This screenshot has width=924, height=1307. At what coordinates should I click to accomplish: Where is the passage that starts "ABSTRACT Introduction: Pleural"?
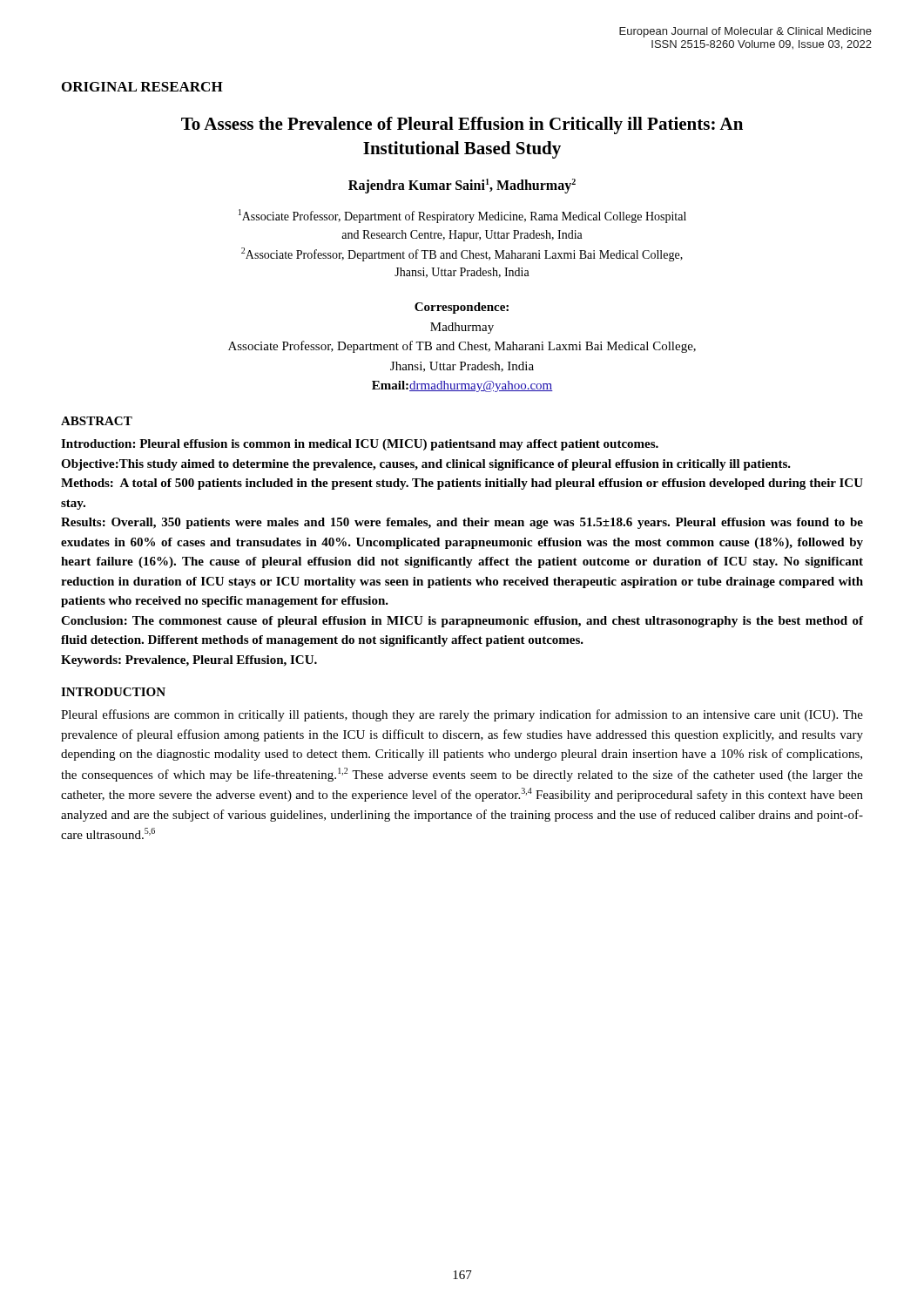tap(462, 539)
